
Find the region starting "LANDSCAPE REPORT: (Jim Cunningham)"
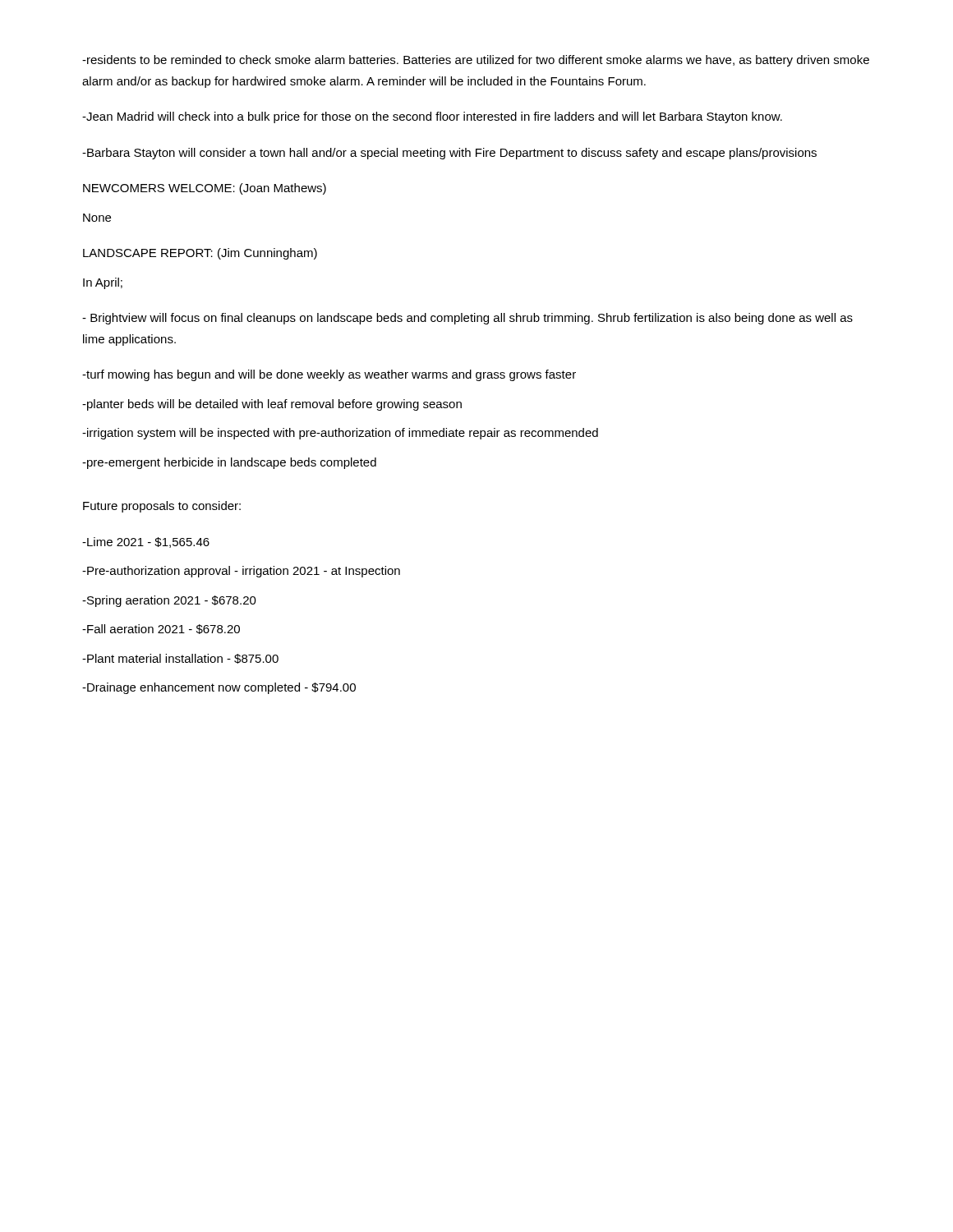coord(200,253)
